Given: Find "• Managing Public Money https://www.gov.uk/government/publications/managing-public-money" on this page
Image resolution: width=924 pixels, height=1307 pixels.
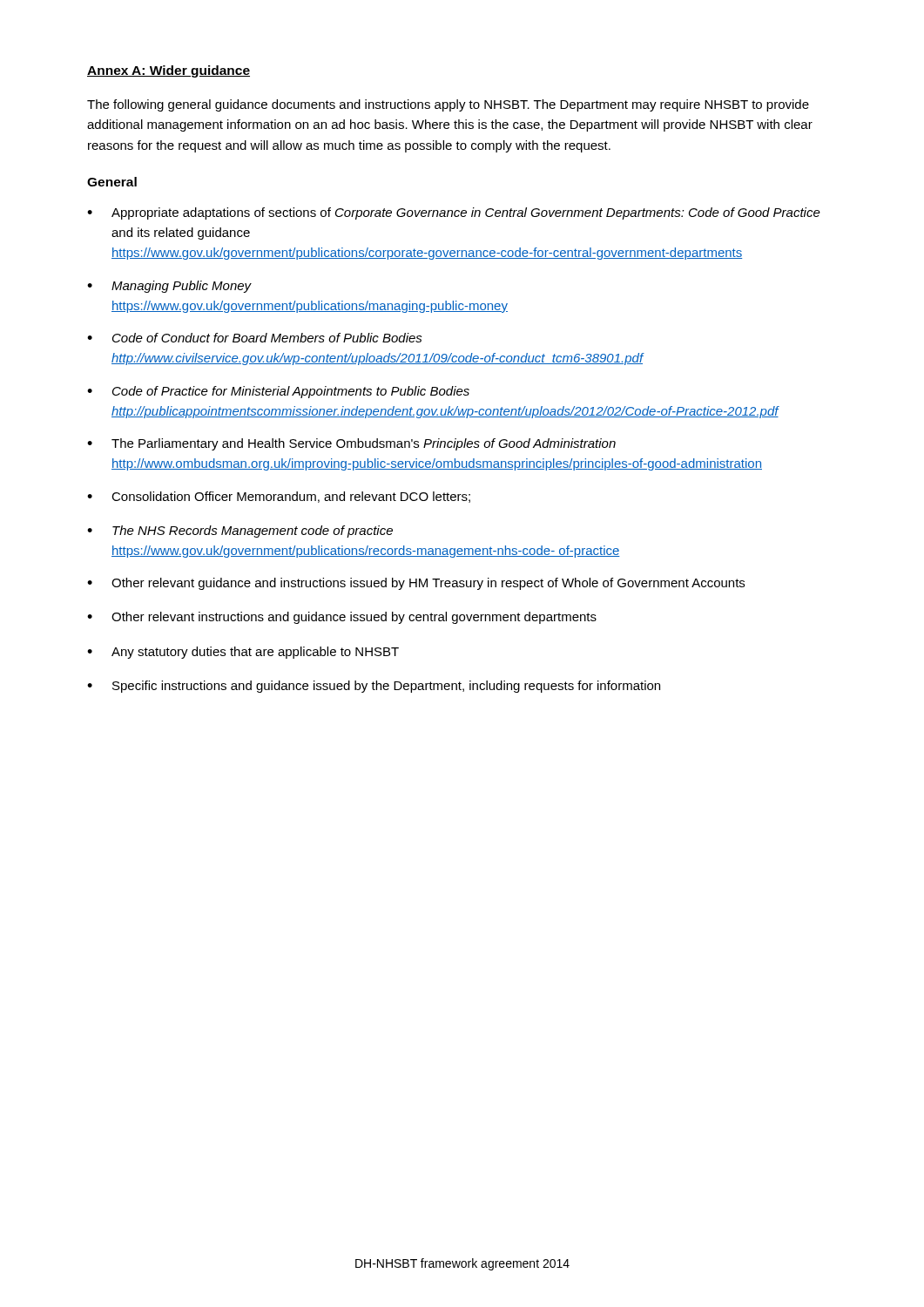Looking at the screenshot, I should (462, 295).
